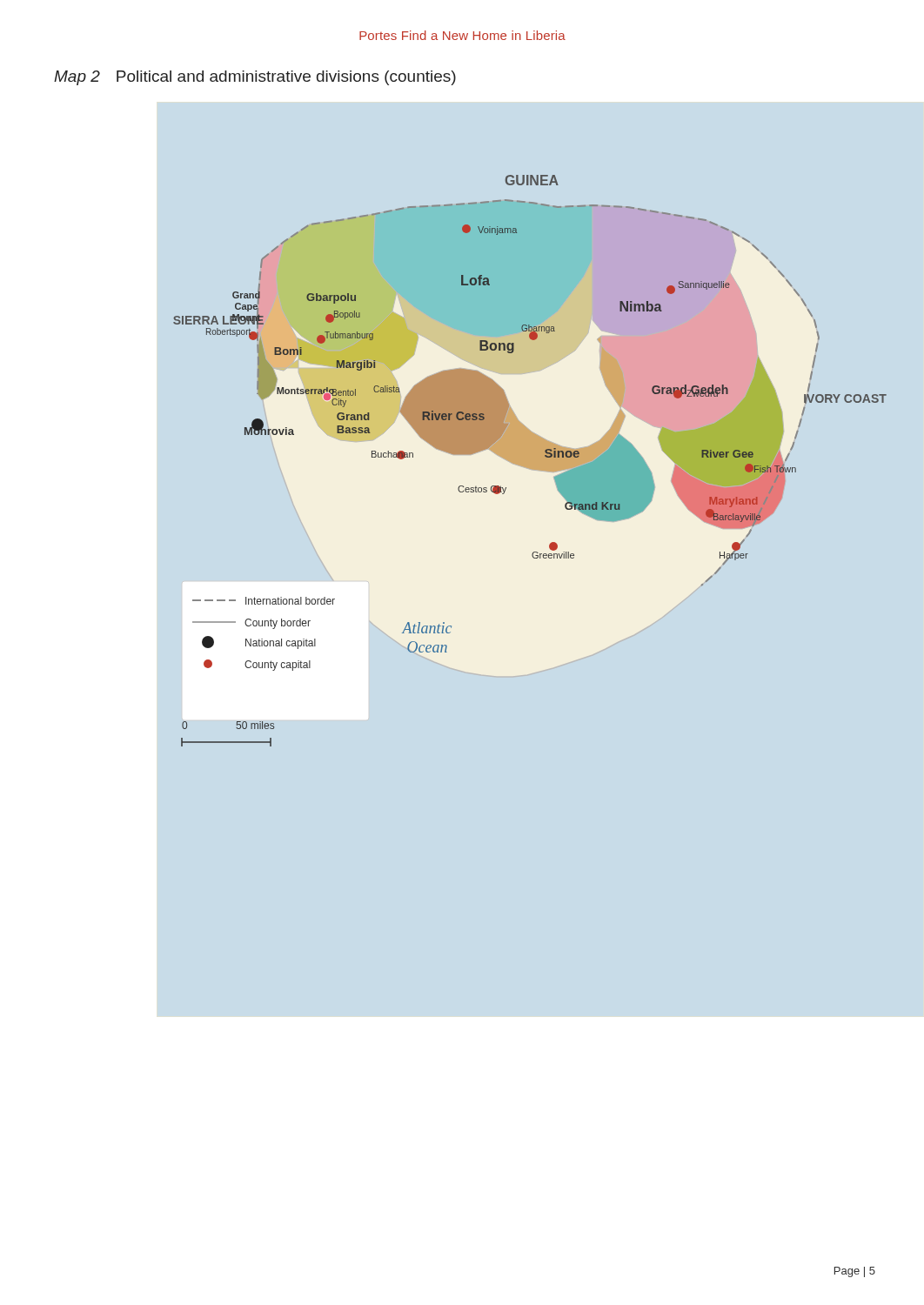The height and width of the screenshot is (1305, 924).
Task: Click the caption that begins "Map 2 Political and administrative divisions"
Action: tap(255, 77)
